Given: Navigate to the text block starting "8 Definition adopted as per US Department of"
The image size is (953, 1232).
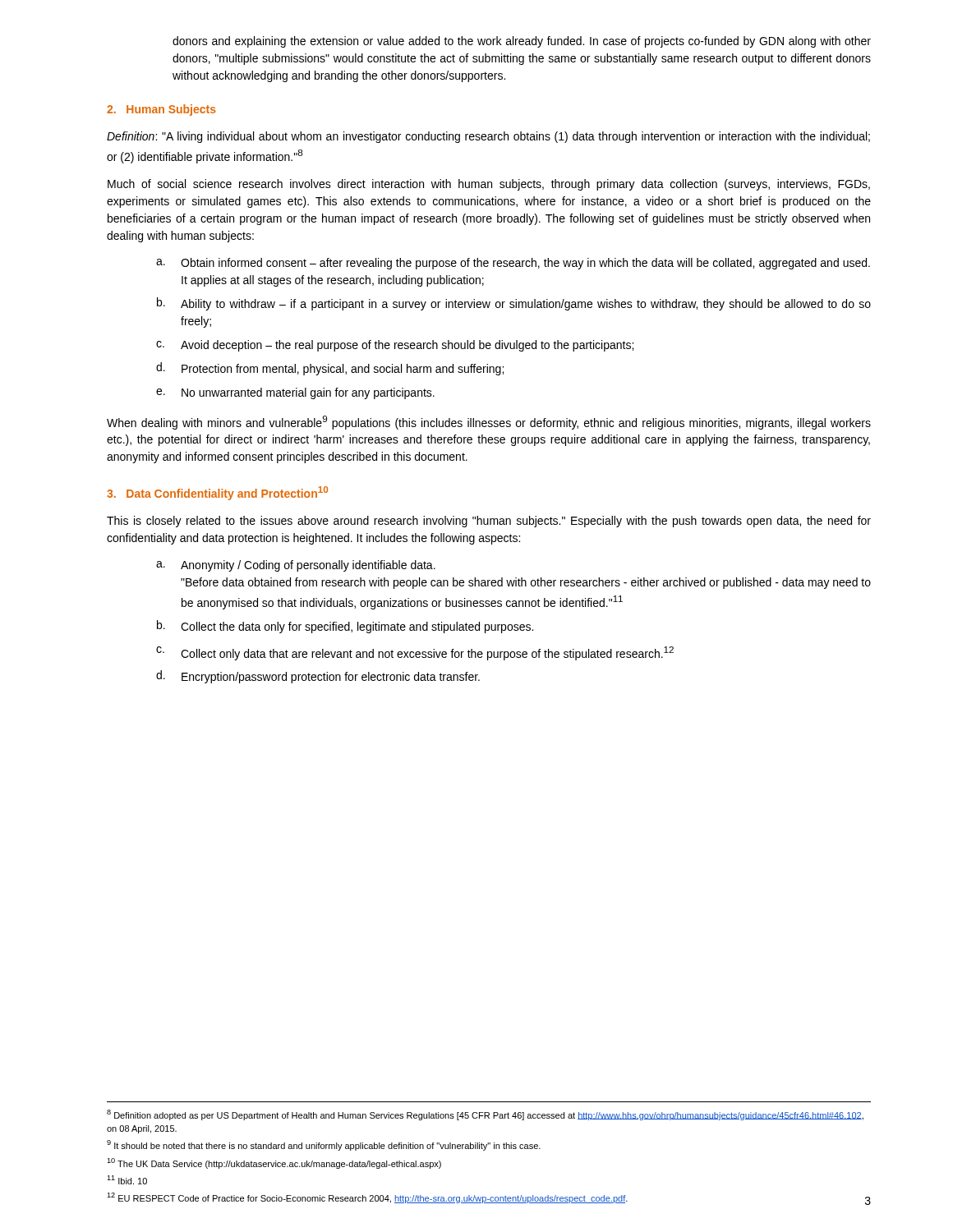Looking at the screenshot, I should click(489, 1121).
